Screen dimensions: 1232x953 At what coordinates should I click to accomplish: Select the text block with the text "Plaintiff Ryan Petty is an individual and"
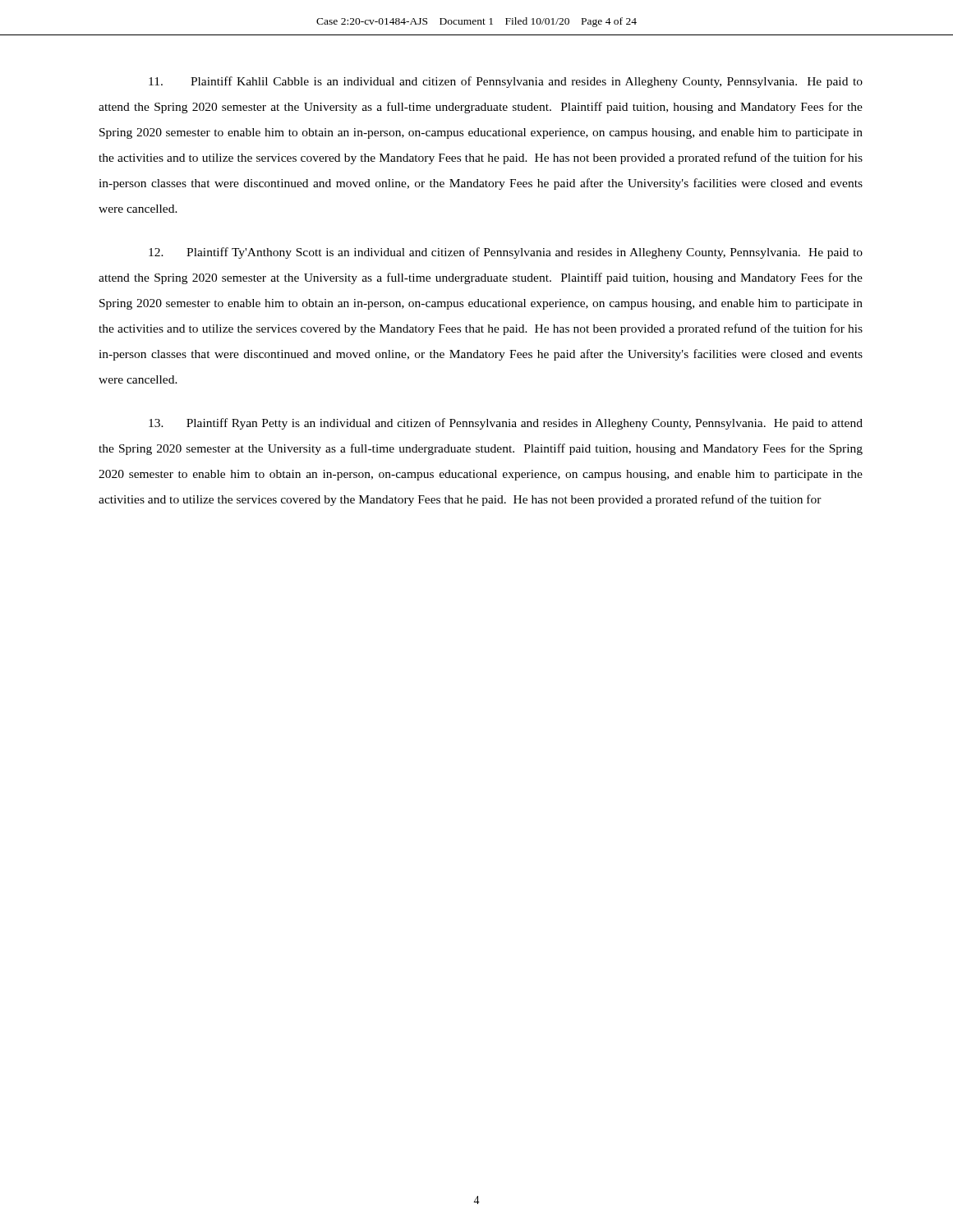[481, 461]
